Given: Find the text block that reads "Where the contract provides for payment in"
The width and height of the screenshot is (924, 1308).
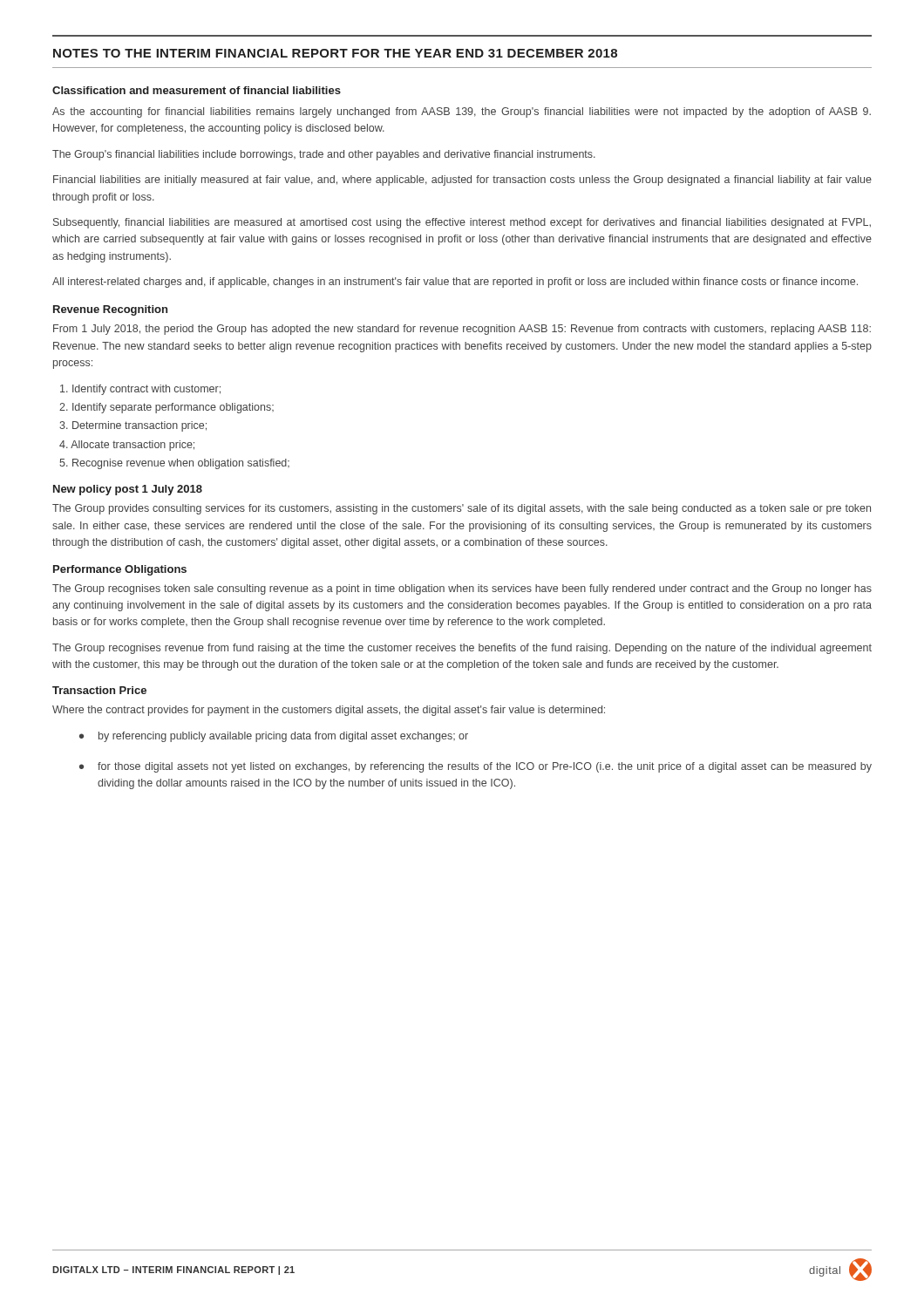Looking at the screenshot, I should click(x=329, y=710).
